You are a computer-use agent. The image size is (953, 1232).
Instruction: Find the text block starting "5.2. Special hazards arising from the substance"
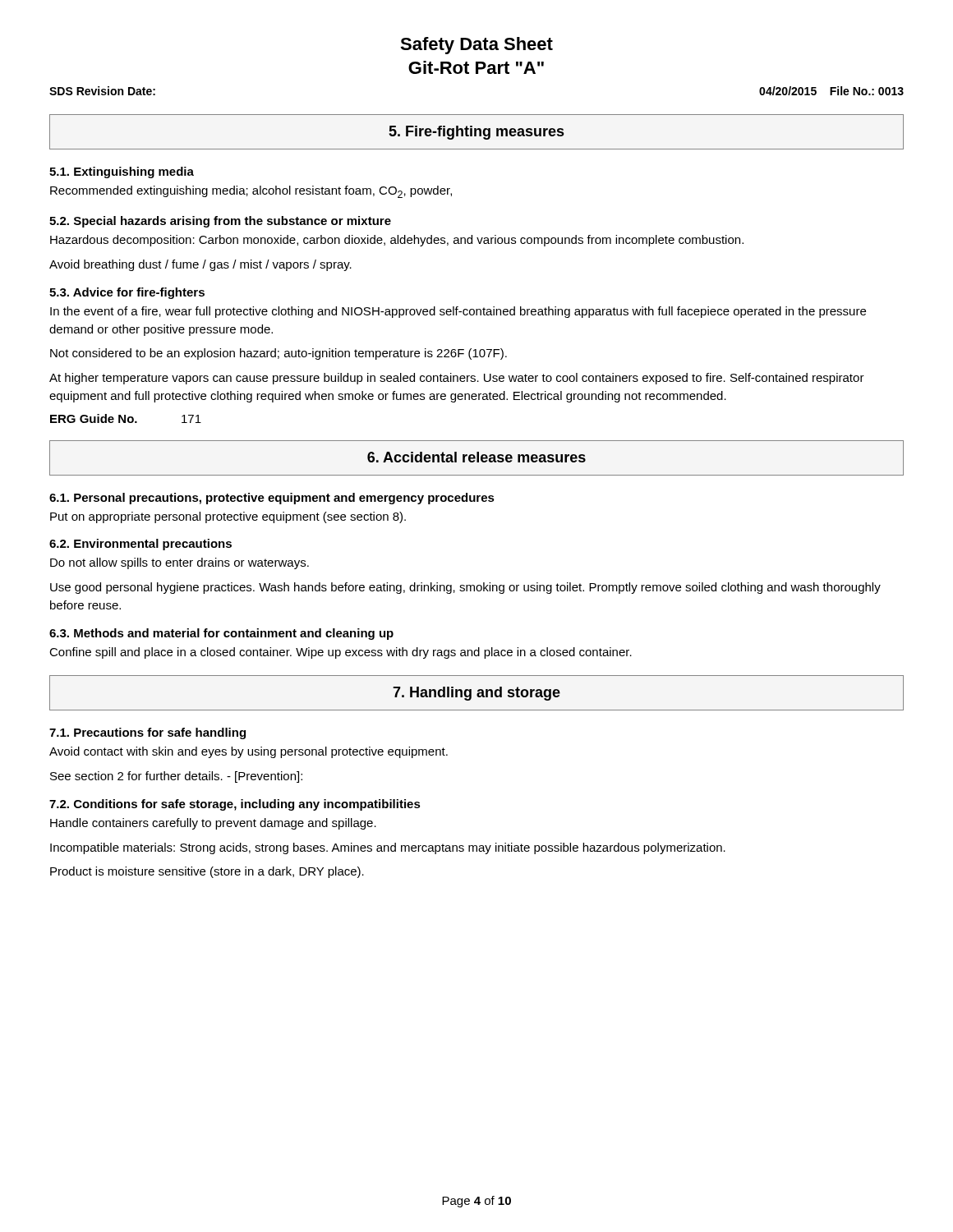[220, 221]
